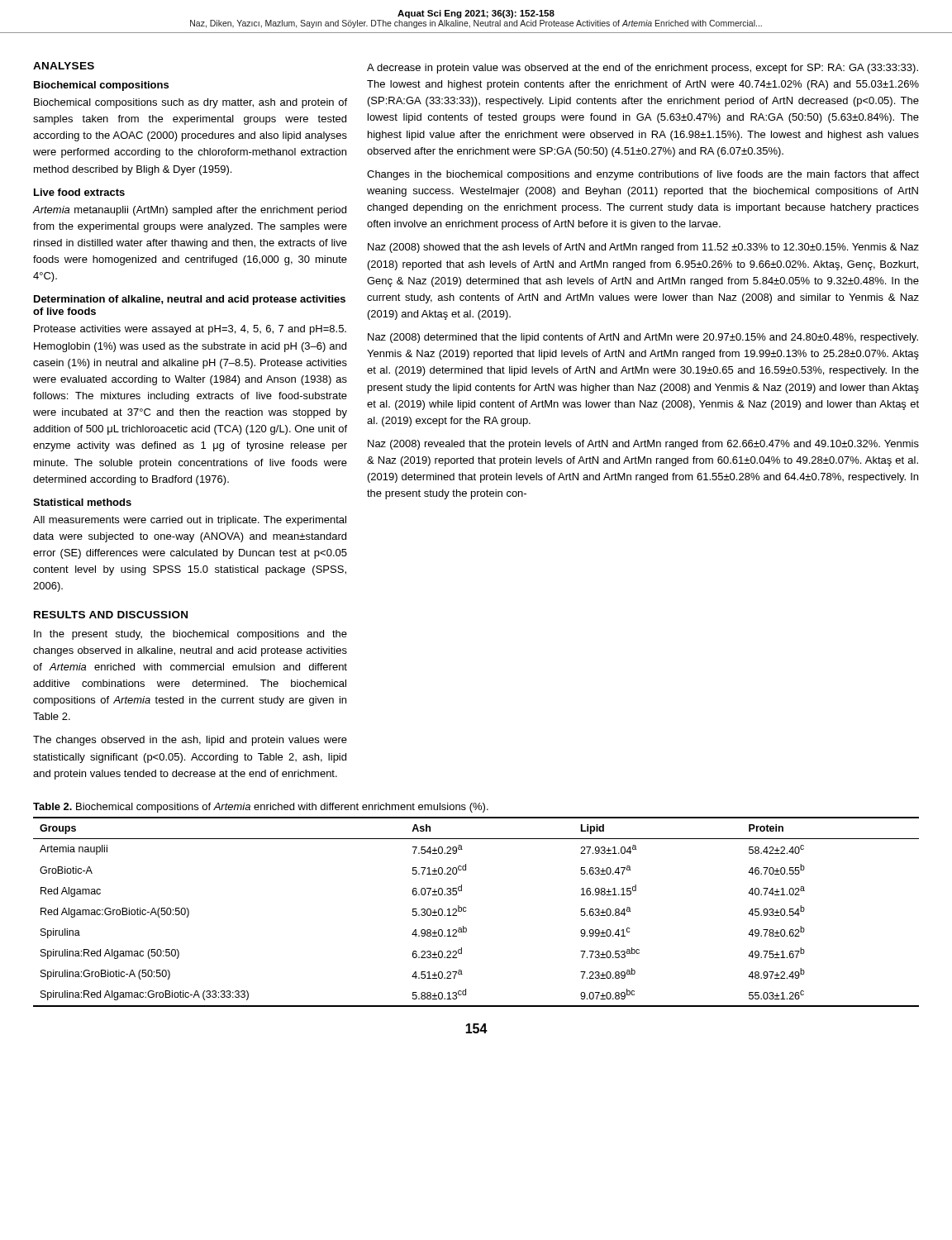Navigate to the region starting "The changes observed in"
Screen dimensions: 1240x952
(190, 756)
